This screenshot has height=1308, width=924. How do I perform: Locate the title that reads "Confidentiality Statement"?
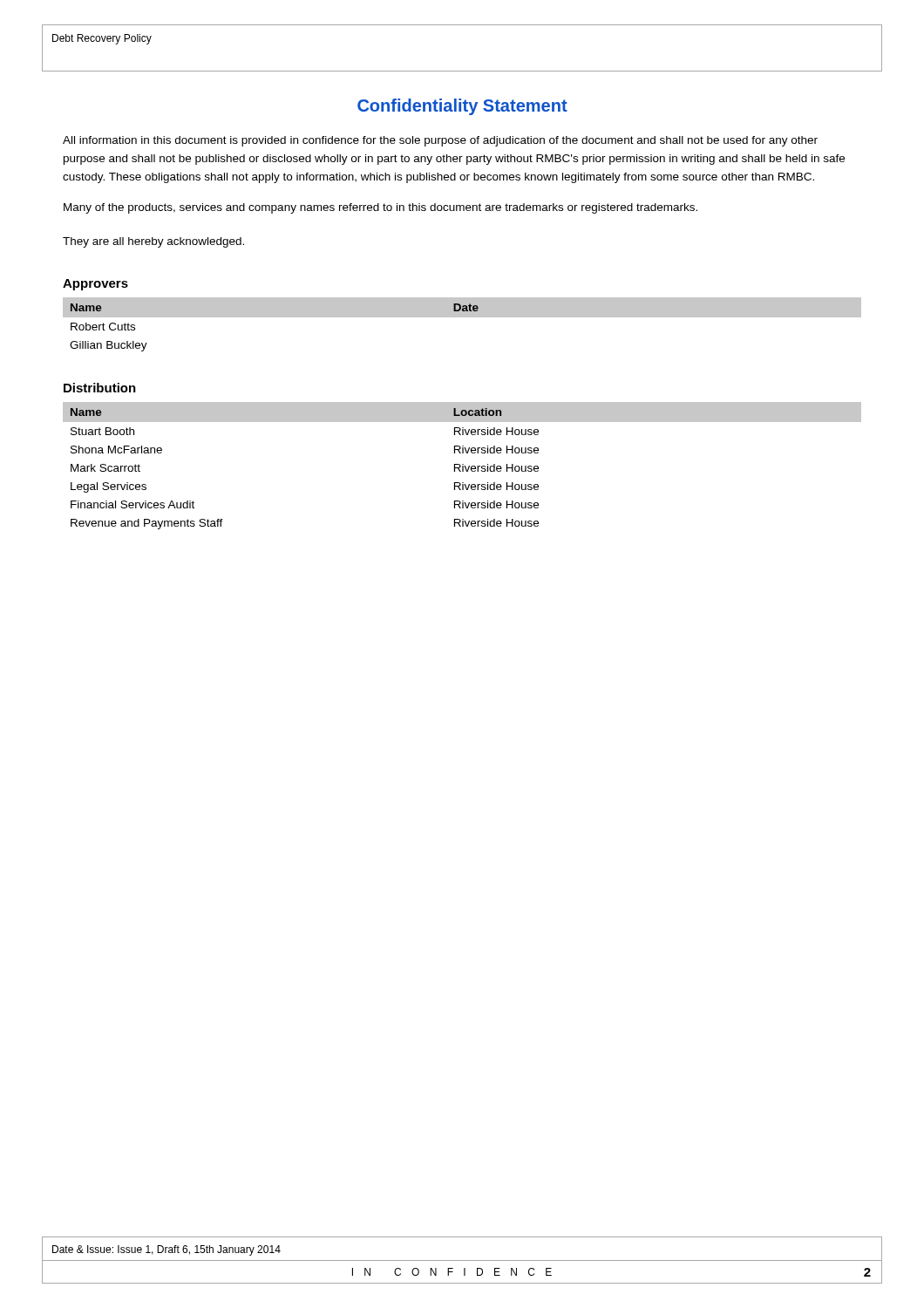coord(462,105)
